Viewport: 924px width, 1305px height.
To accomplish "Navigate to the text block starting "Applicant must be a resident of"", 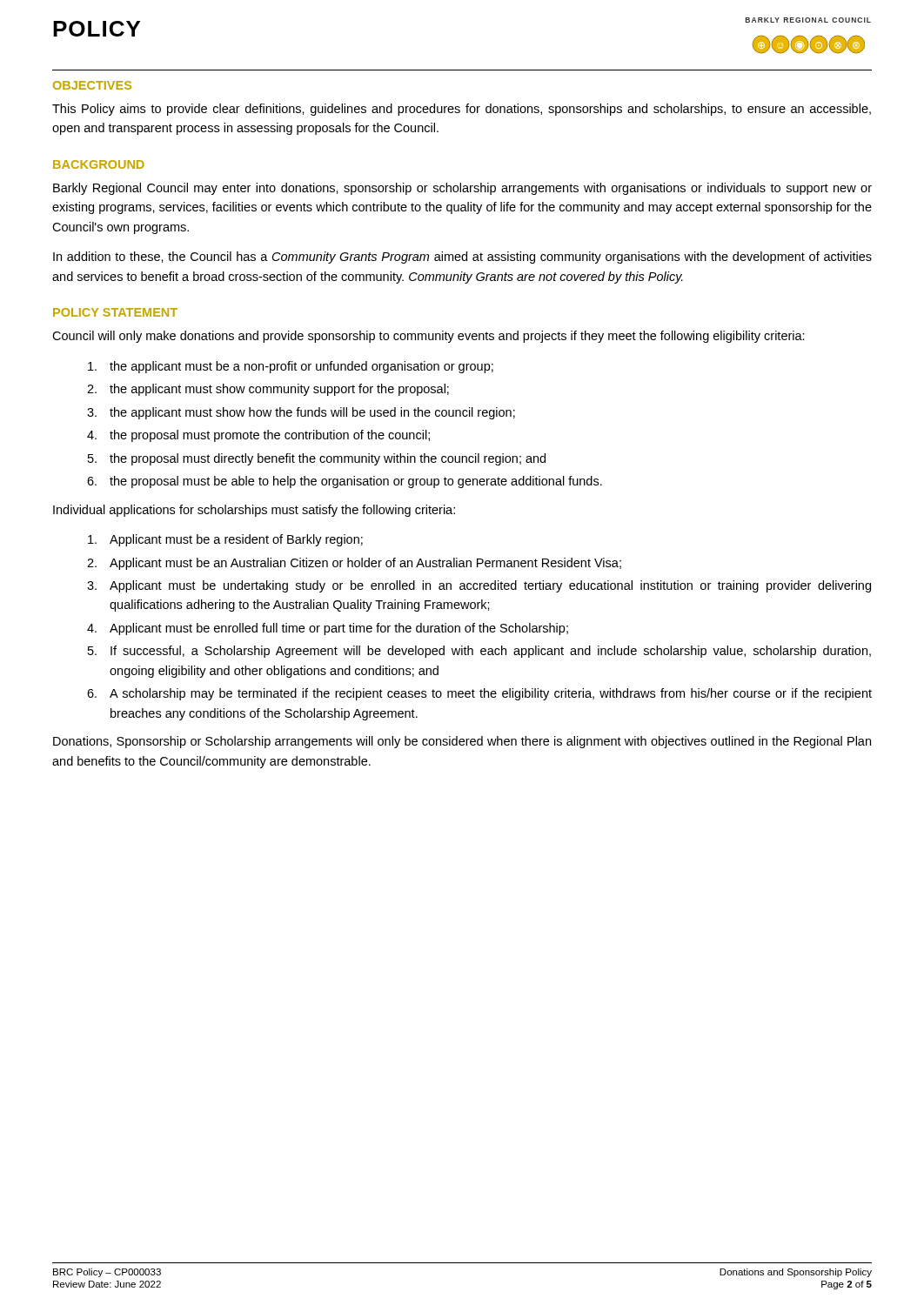I will point(225,540).
